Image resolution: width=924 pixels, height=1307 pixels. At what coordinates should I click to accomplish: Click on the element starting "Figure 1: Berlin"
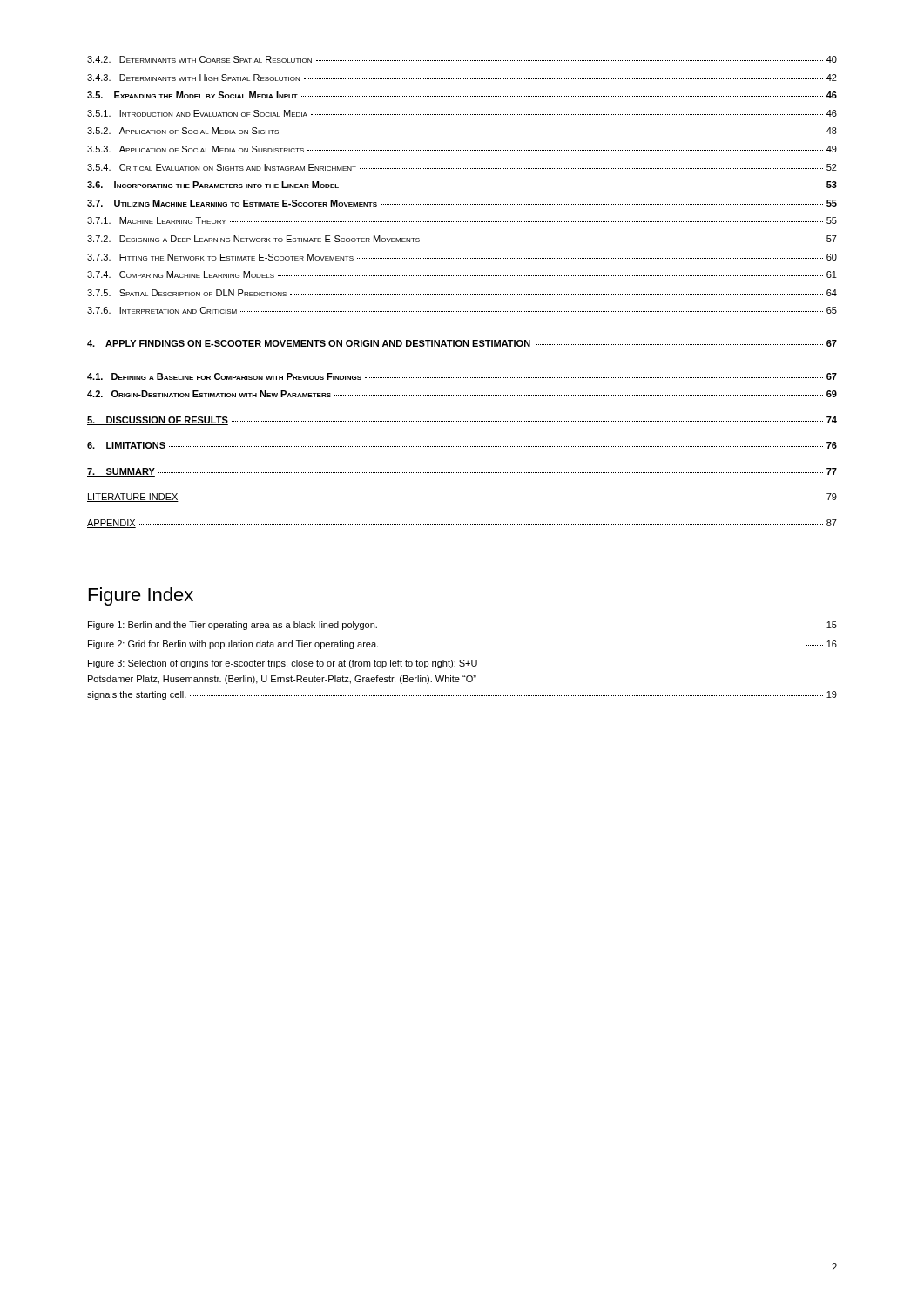[230, 625]
